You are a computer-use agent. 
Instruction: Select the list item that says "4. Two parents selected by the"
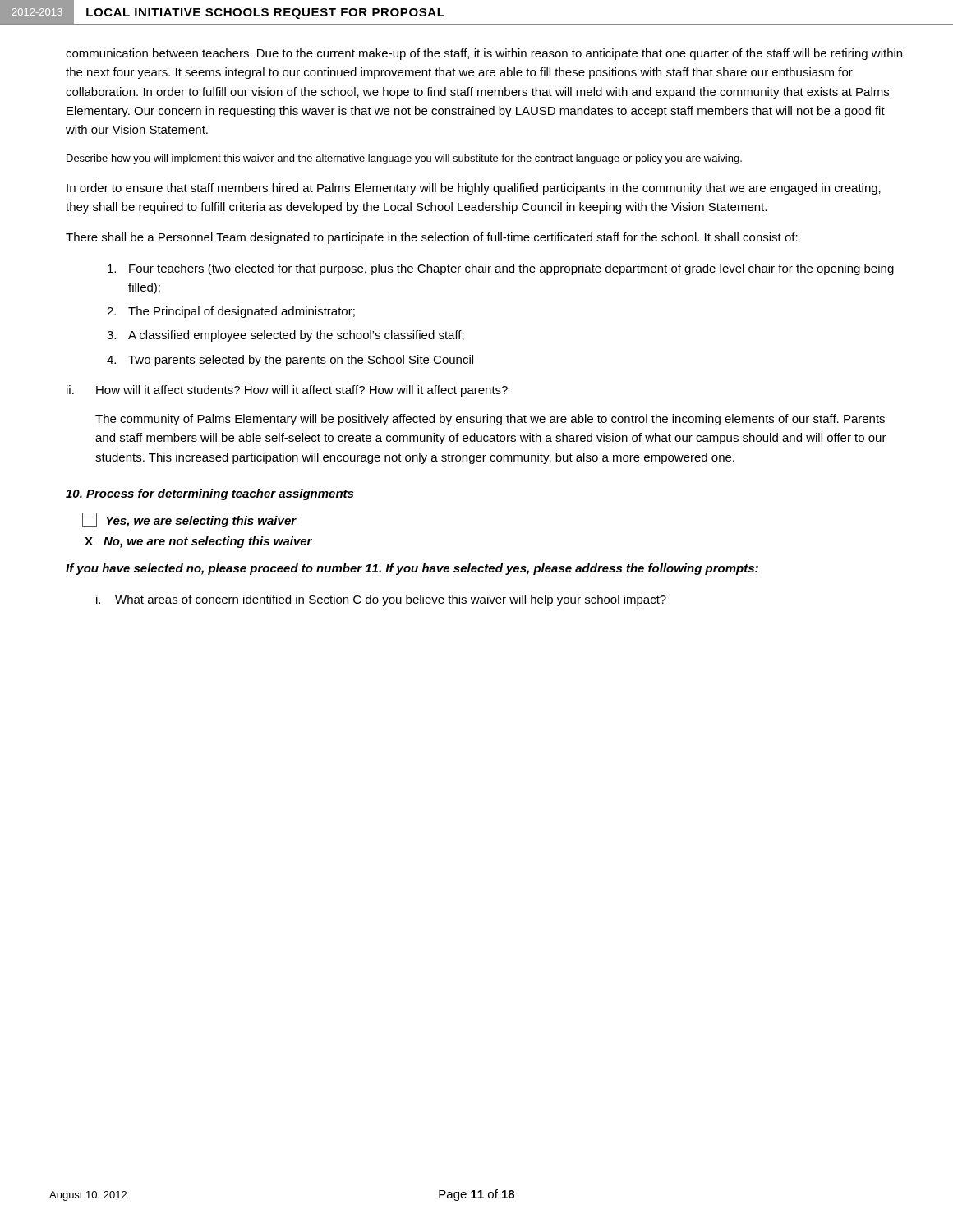tap(290, 359)
